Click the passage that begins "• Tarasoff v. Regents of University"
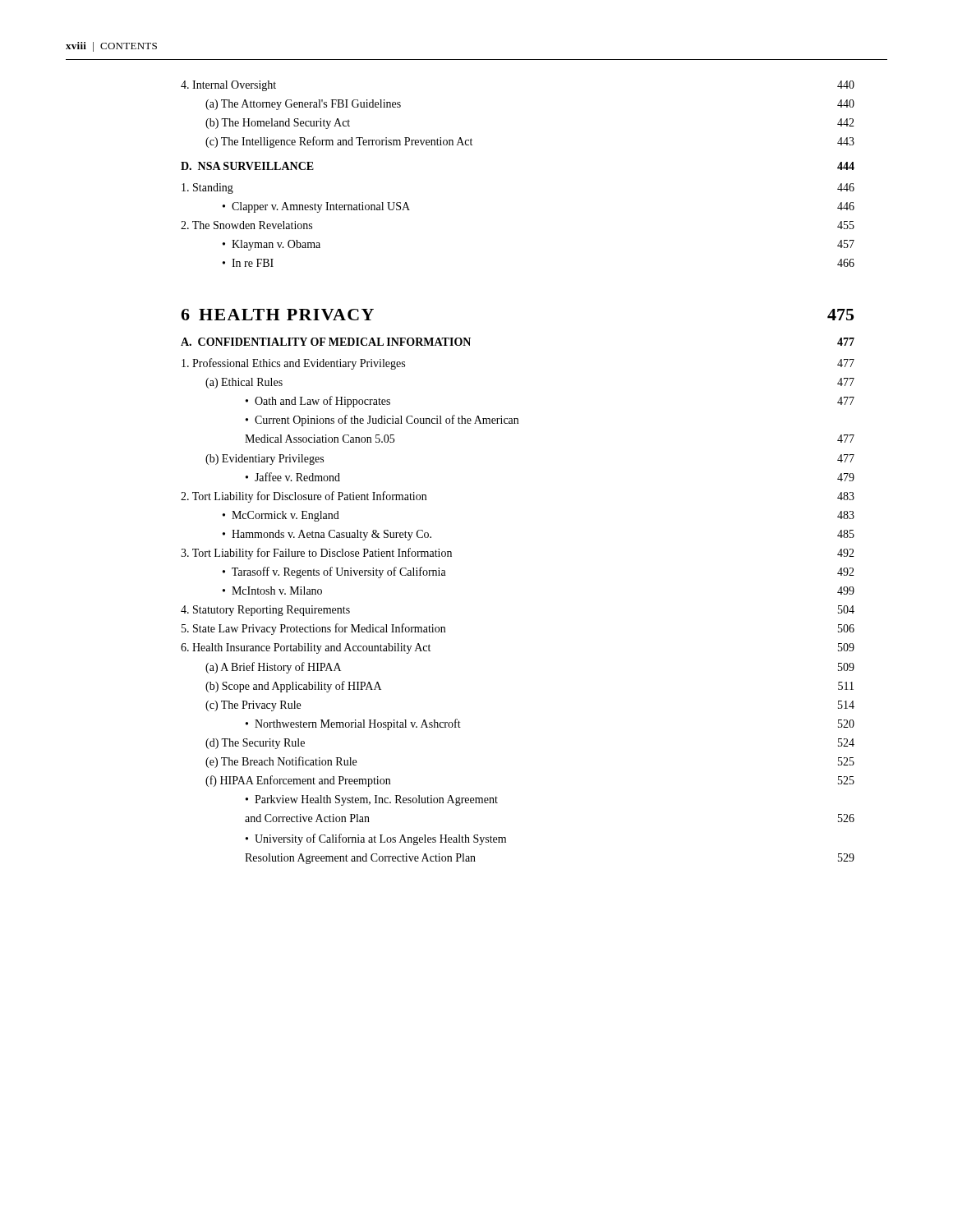Image resolution: width=953 pixels, height=1232 pixels. [x=331, y=572]
